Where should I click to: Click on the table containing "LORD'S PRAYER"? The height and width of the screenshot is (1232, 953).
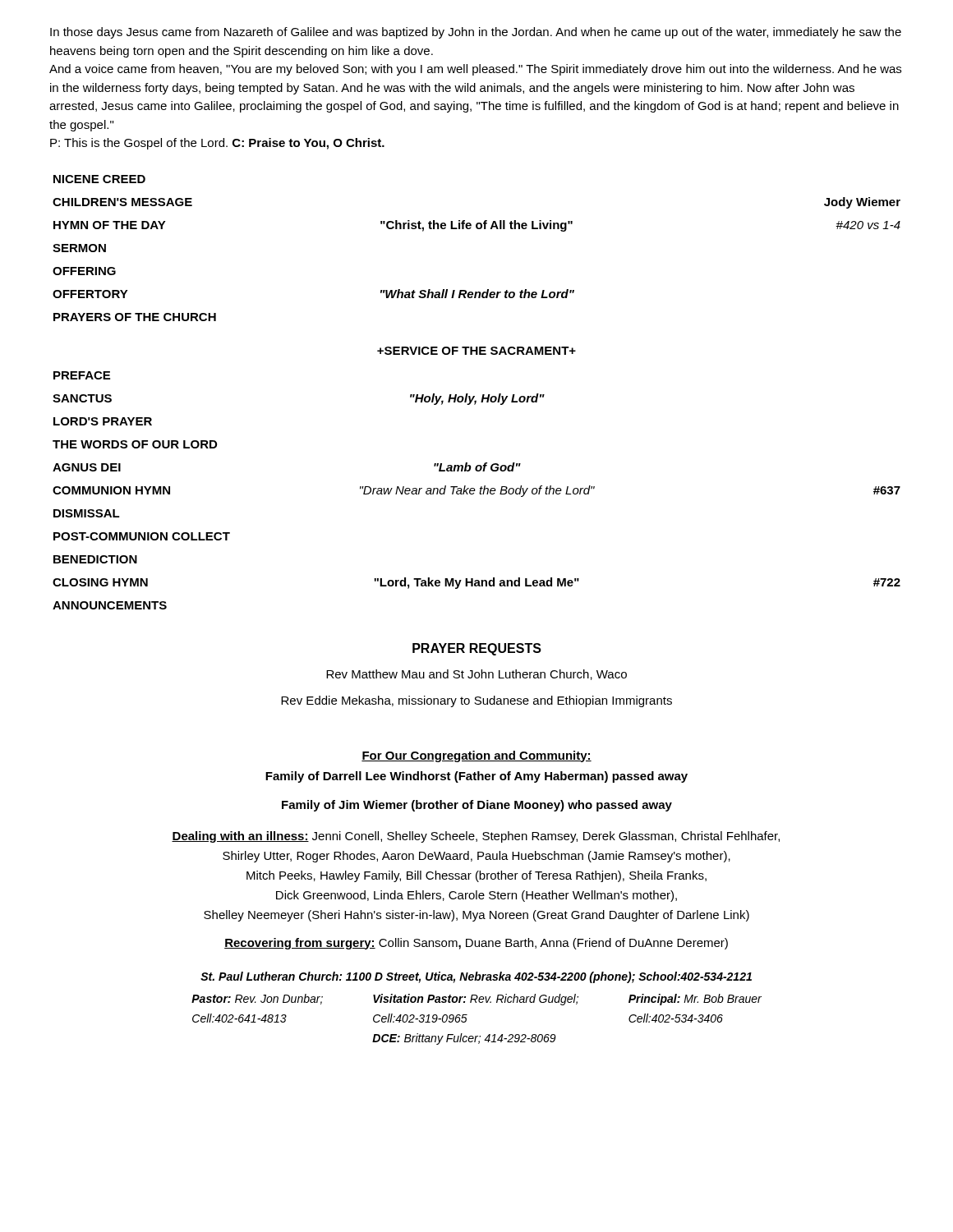click(476, 490)
